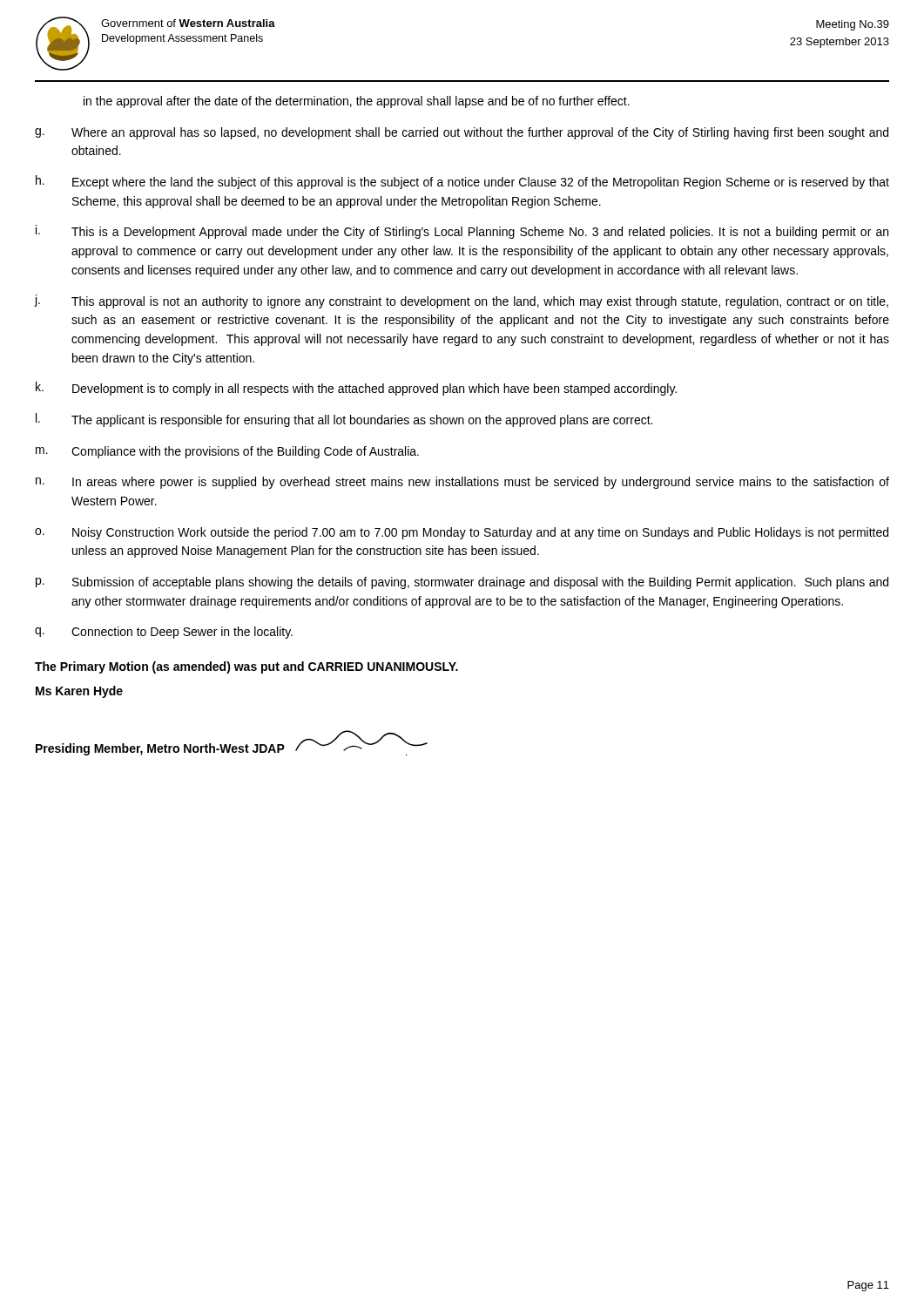
Task: Find the text block starting "Ms Karen Hyde"
Action: [79, 691]
